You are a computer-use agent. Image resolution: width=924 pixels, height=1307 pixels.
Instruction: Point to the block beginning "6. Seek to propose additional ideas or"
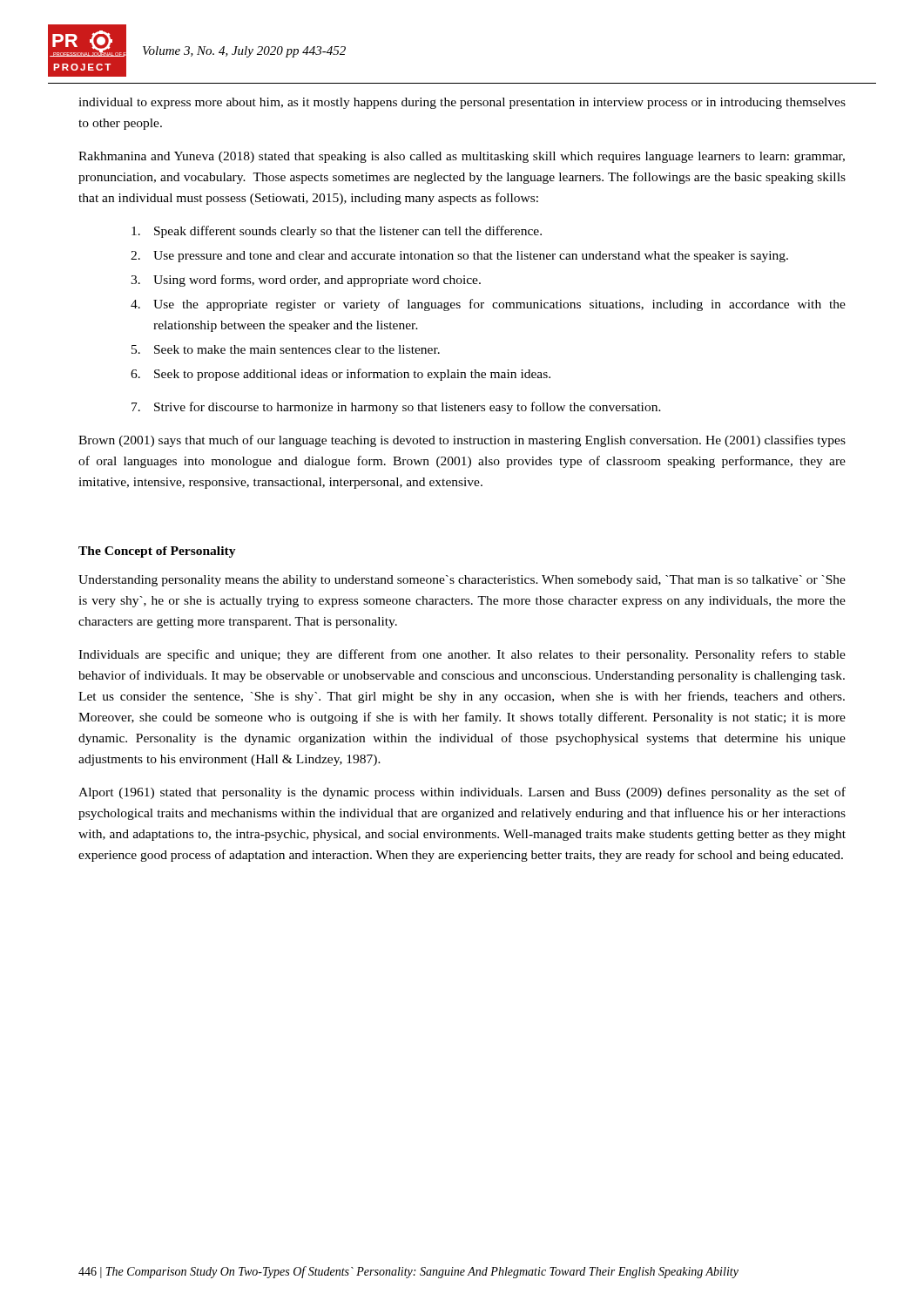pyautogui.click(x=488, y=374)
